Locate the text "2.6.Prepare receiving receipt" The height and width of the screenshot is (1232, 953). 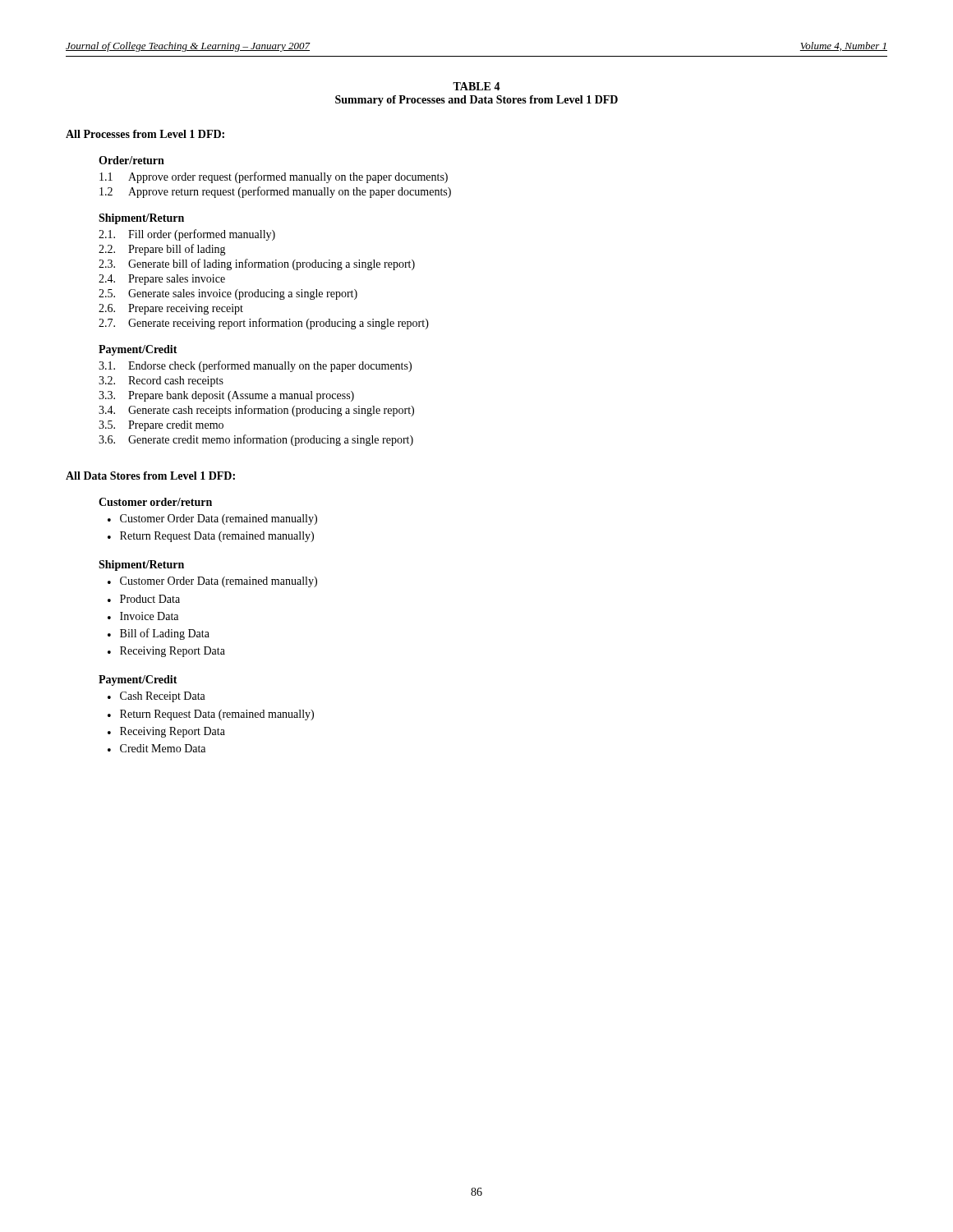171,309
